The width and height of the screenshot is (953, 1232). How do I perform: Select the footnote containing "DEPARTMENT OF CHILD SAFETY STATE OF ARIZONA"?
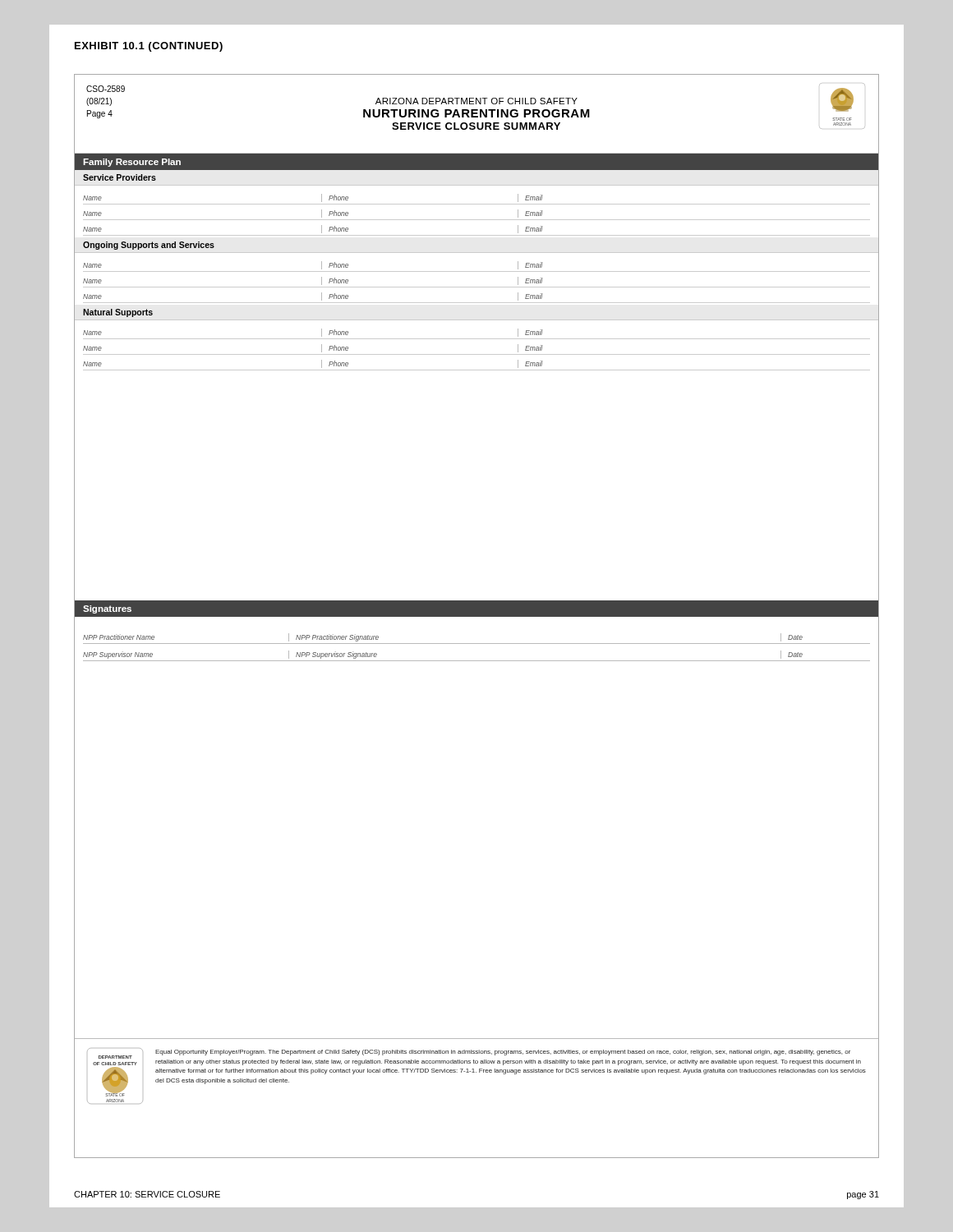pos(476,1078)
